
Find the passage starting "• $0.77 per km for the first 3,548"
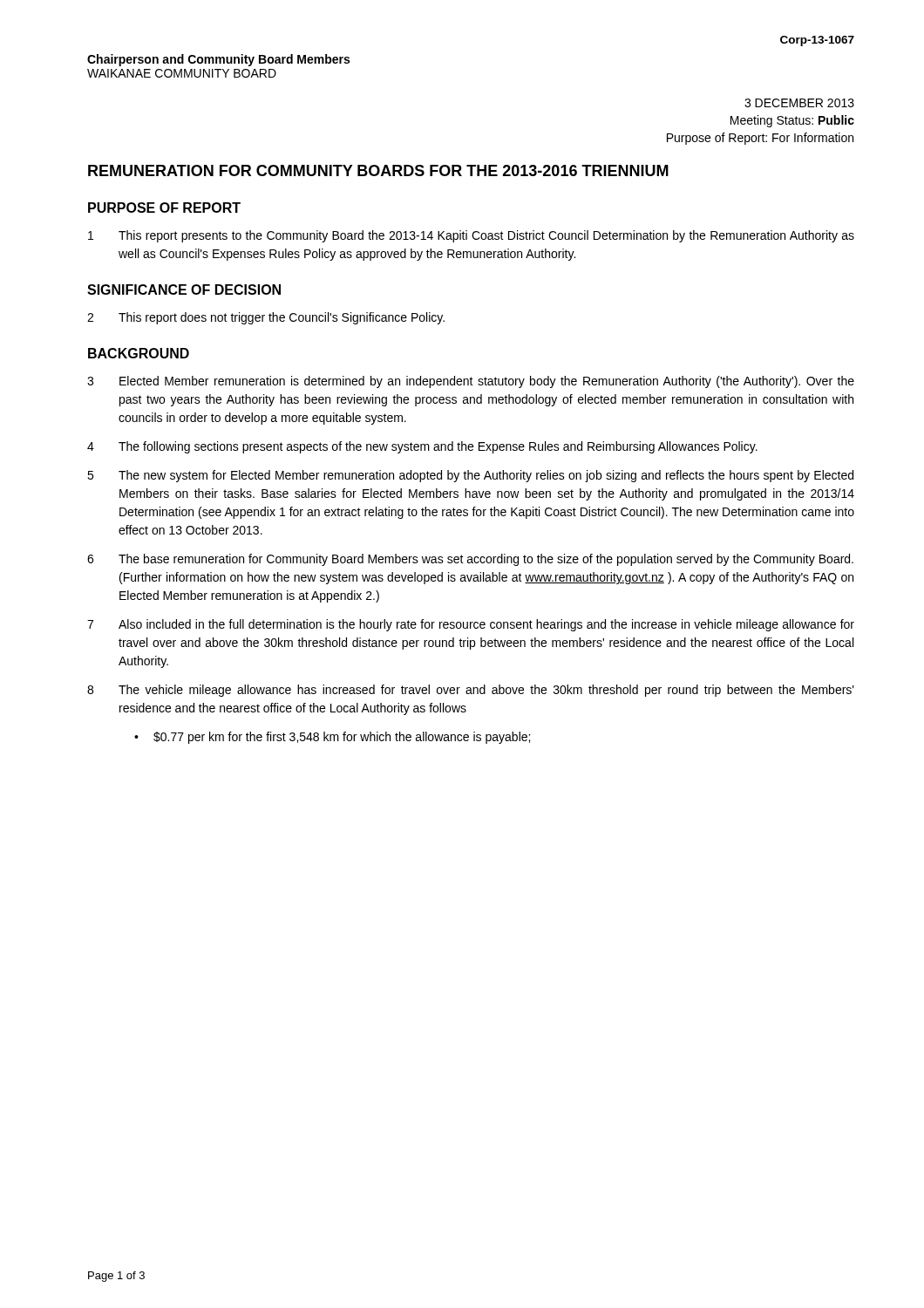coord(333,738)
